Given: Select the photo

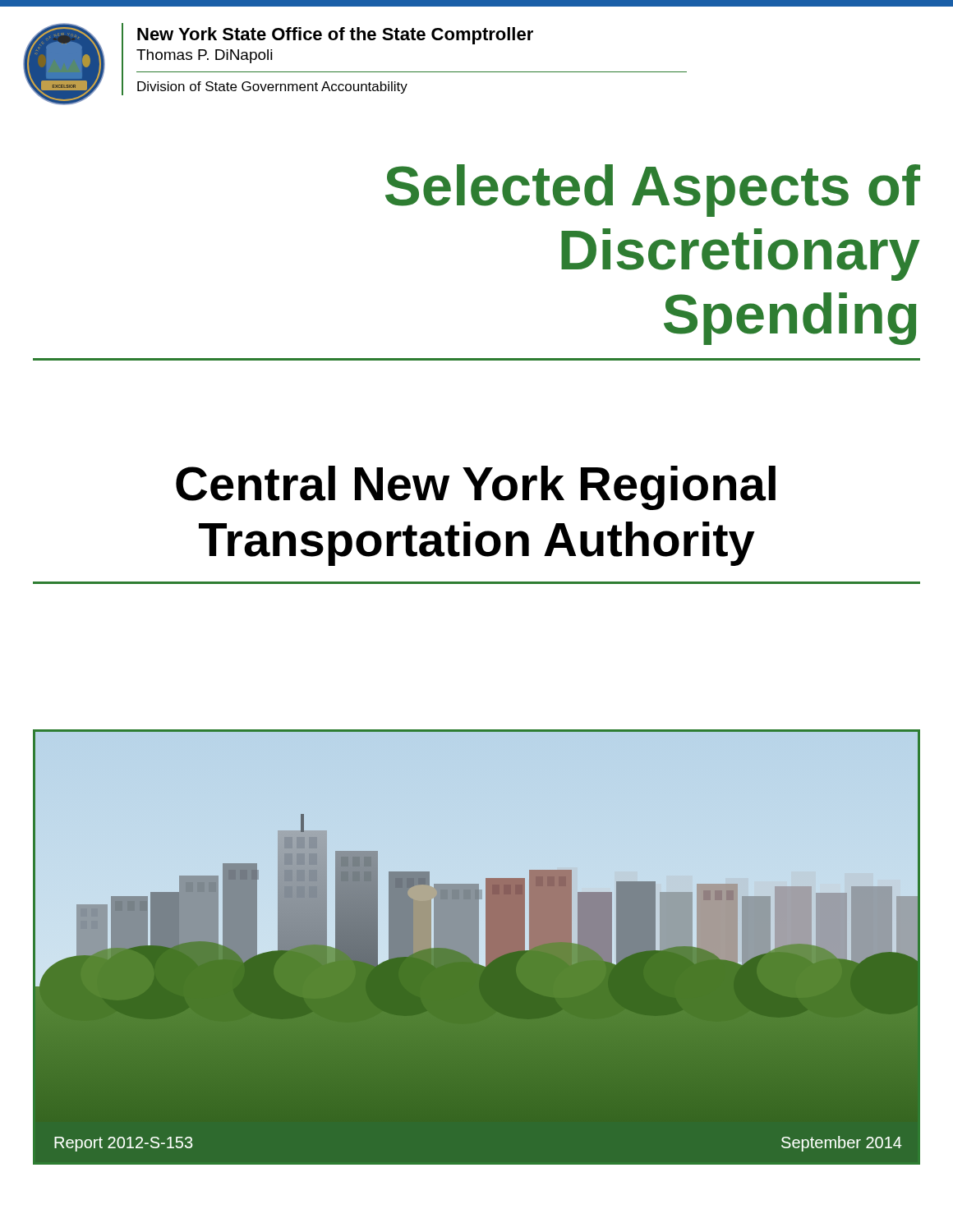Looking at the screenshot, I should 476,947.
